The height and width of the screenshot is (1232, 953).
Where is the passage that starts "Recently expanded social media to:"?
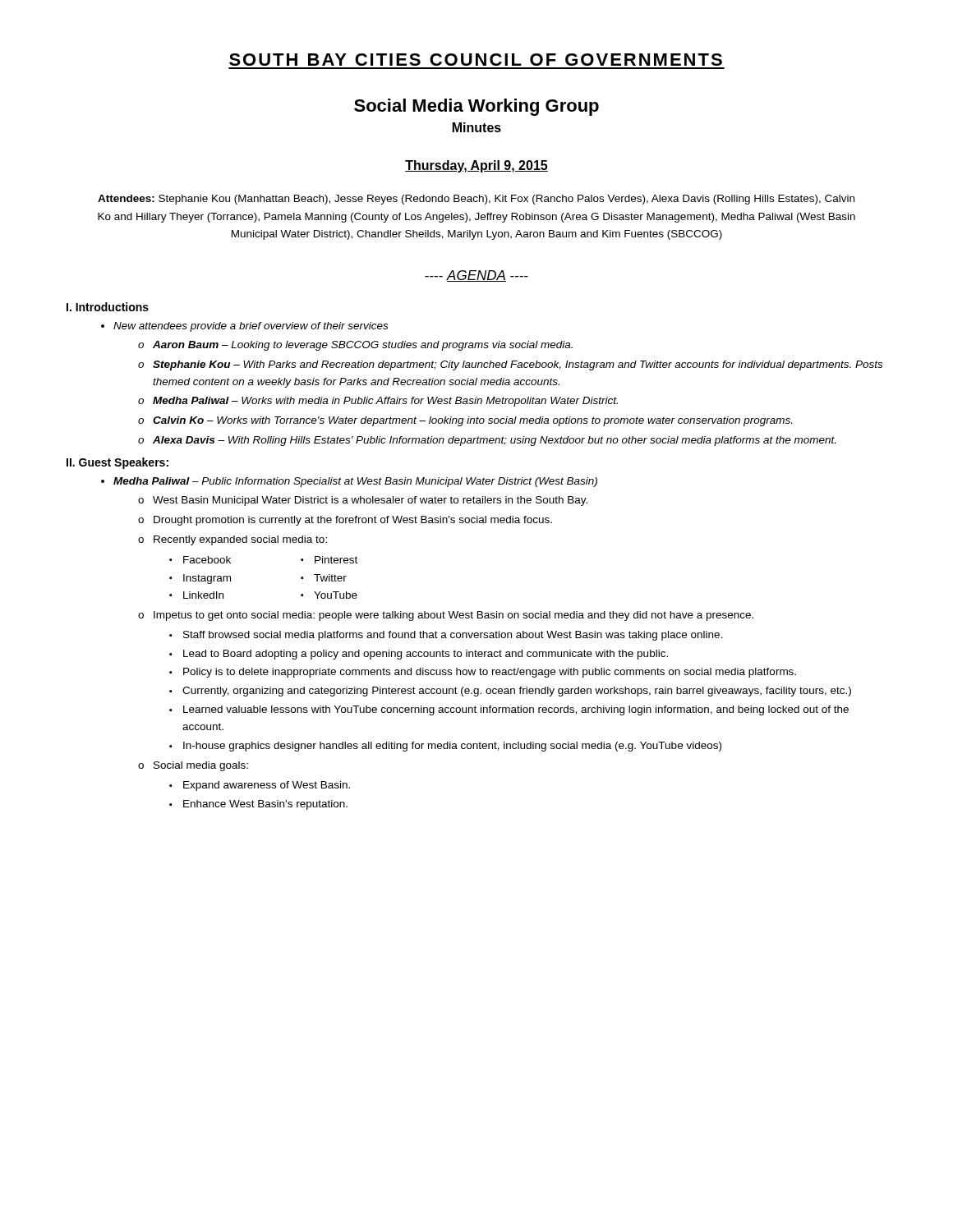(x=240, y=540)
